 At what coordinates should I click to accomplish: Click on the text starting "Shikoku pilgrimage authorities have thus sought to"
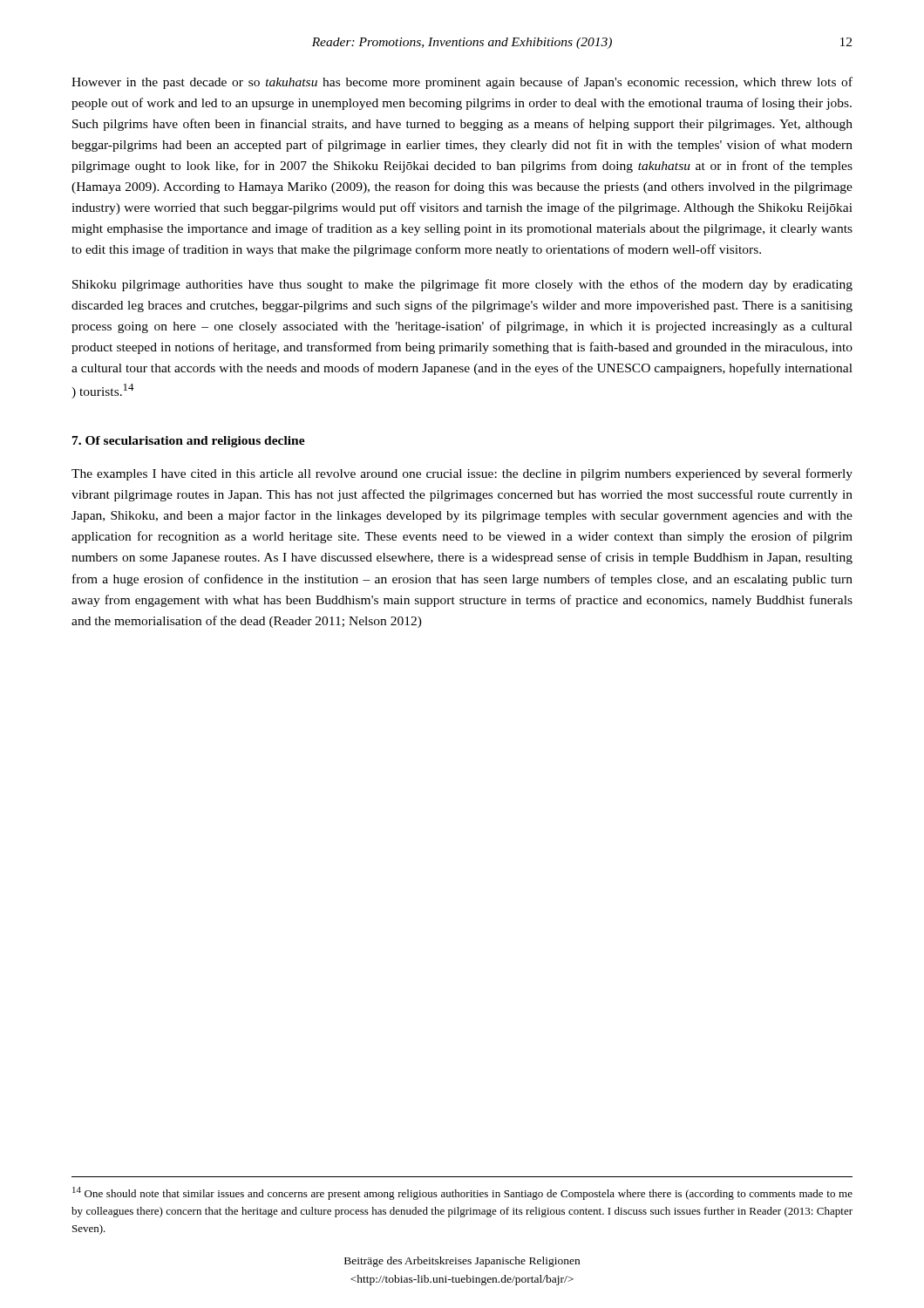pyautogui.click(x=462, y=338)
